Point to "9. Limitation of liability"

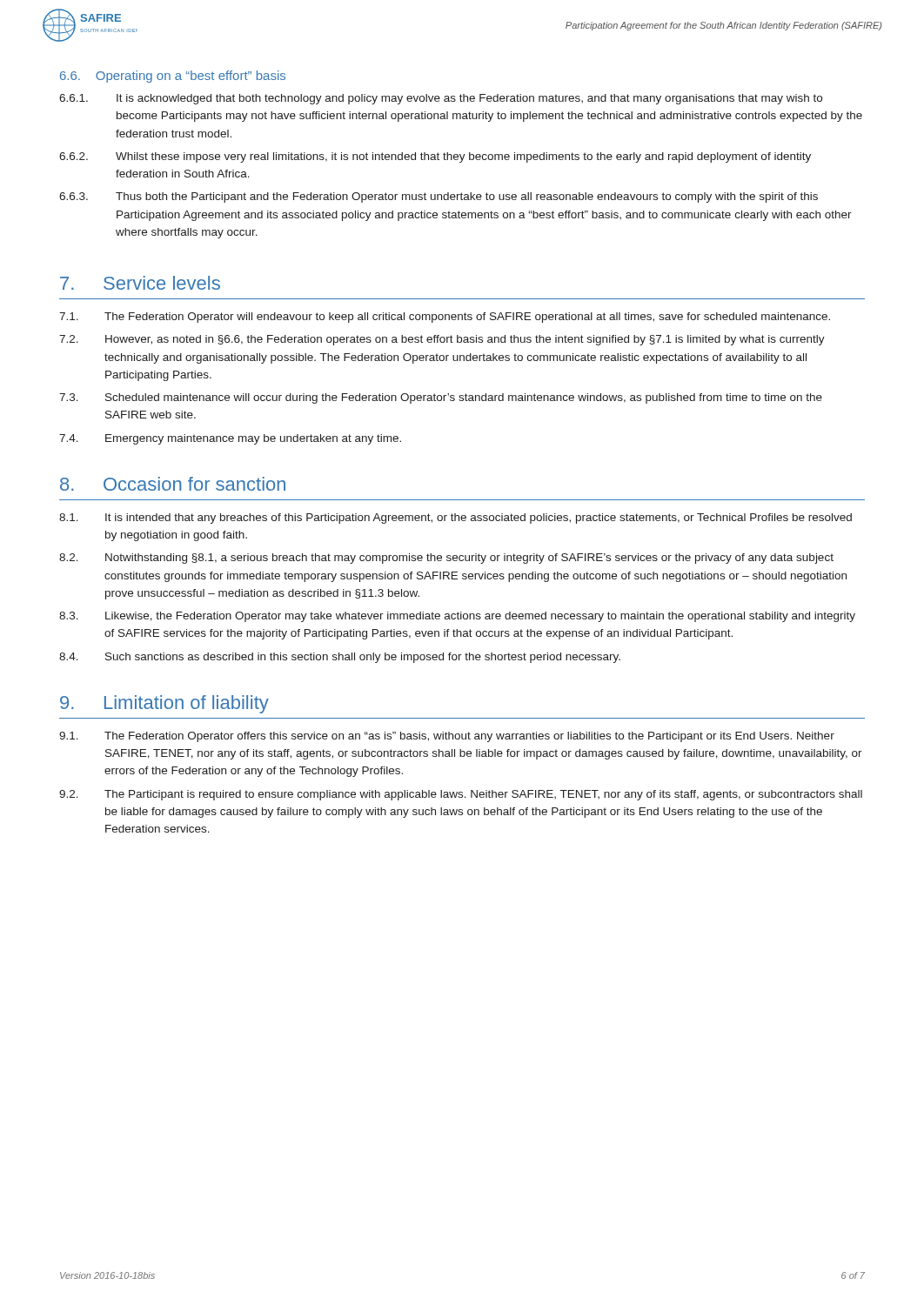click(x=164, y=703)
